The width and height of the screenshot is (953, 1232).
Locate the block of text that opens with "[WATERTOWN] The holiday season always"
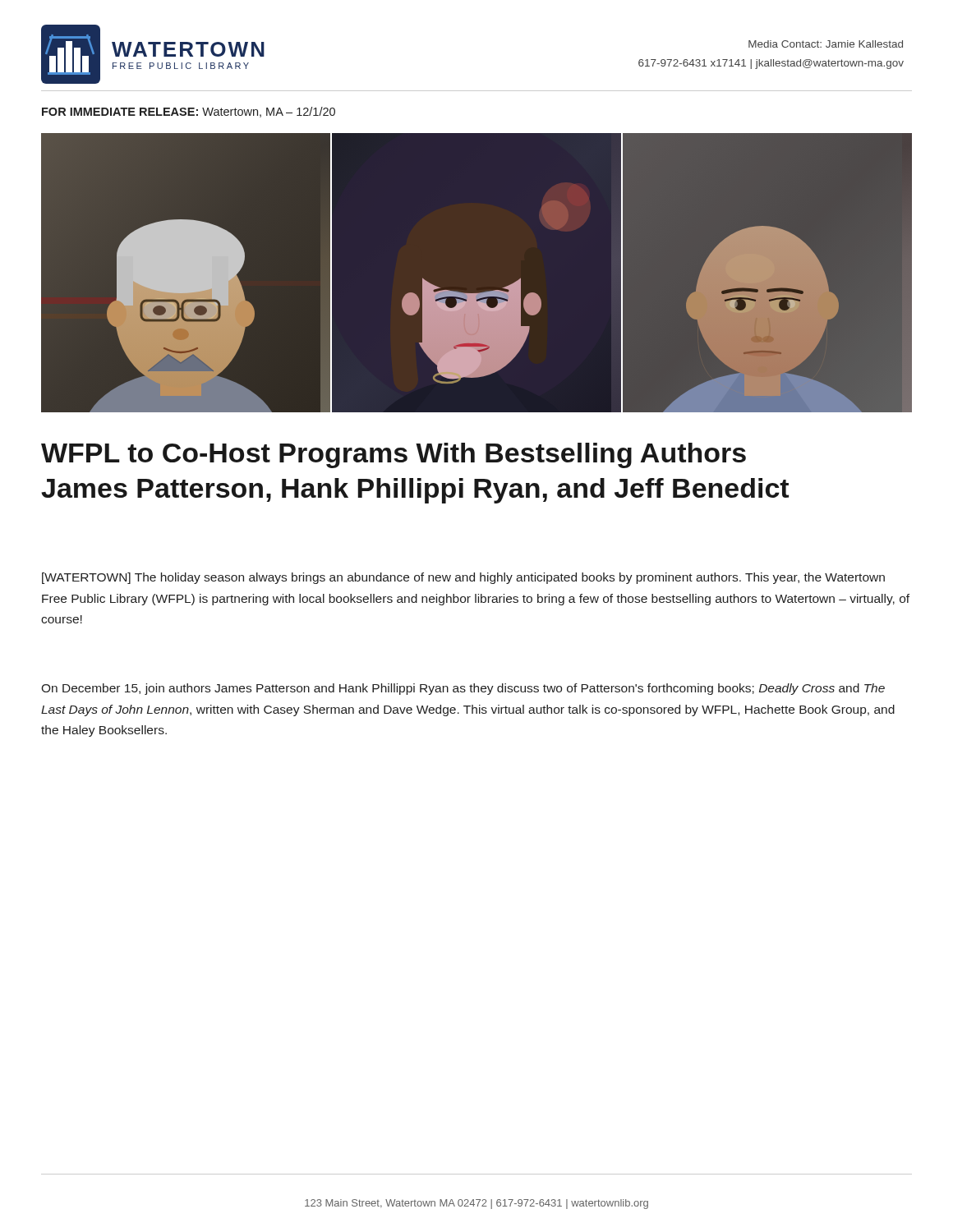pos(475,598)
